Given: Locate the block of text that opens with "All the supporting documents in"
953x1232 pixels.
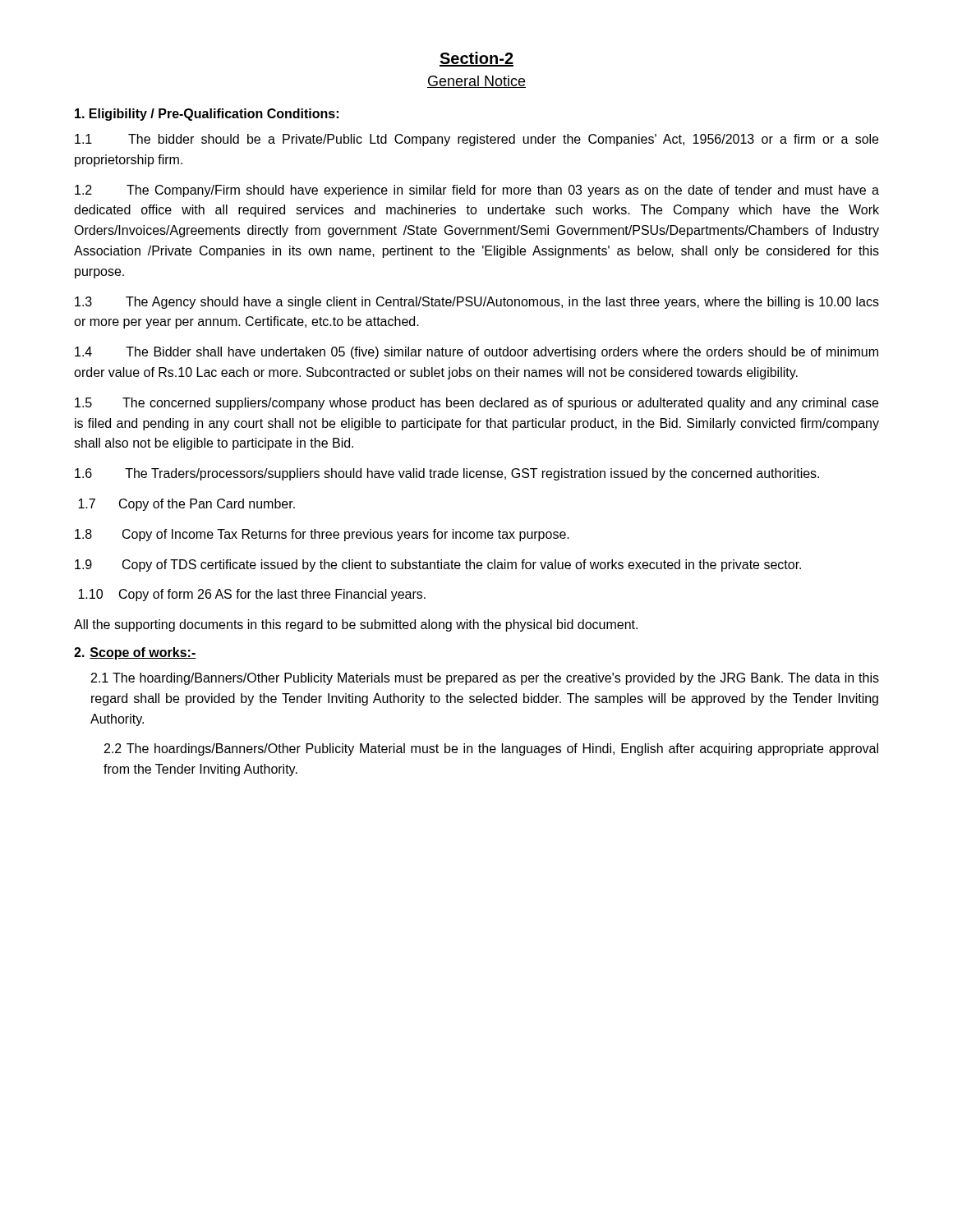Looking at the screenshot, I should point(356,625).
